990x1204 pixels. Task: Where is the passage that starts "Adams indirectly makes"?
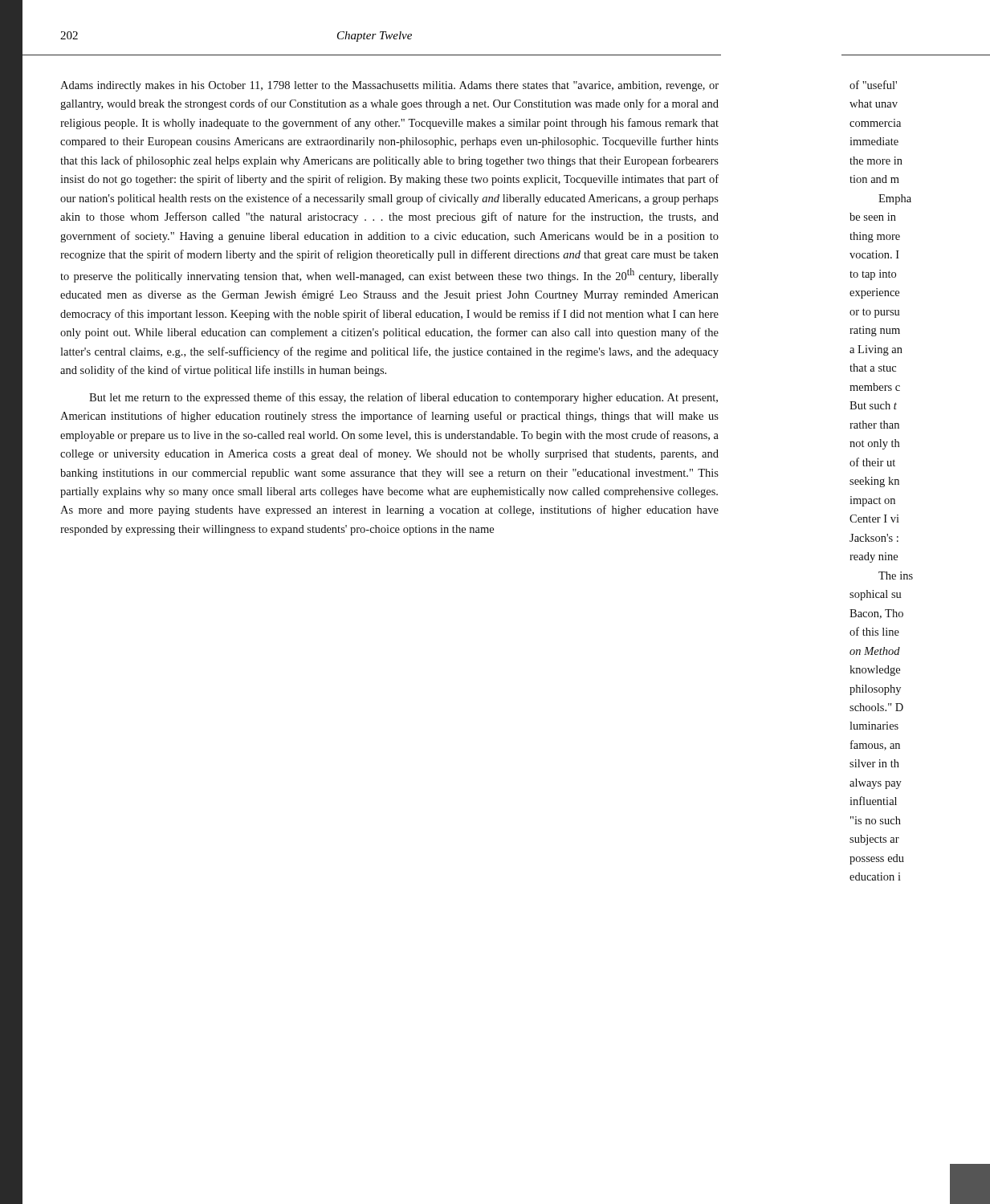389,228
